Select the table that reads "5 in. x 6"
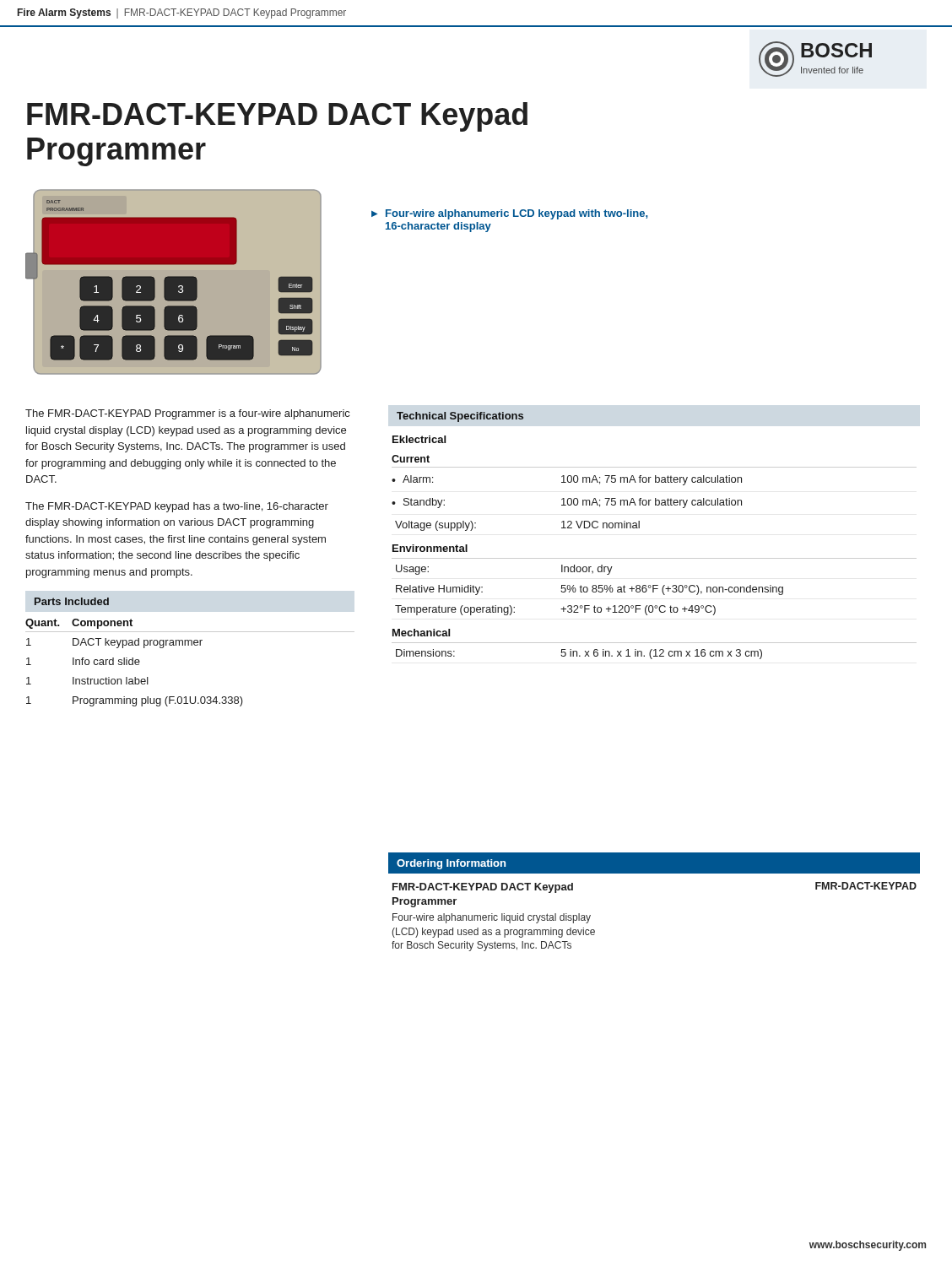This screenshot has width=952, height=1266. (x=654, y=654)
